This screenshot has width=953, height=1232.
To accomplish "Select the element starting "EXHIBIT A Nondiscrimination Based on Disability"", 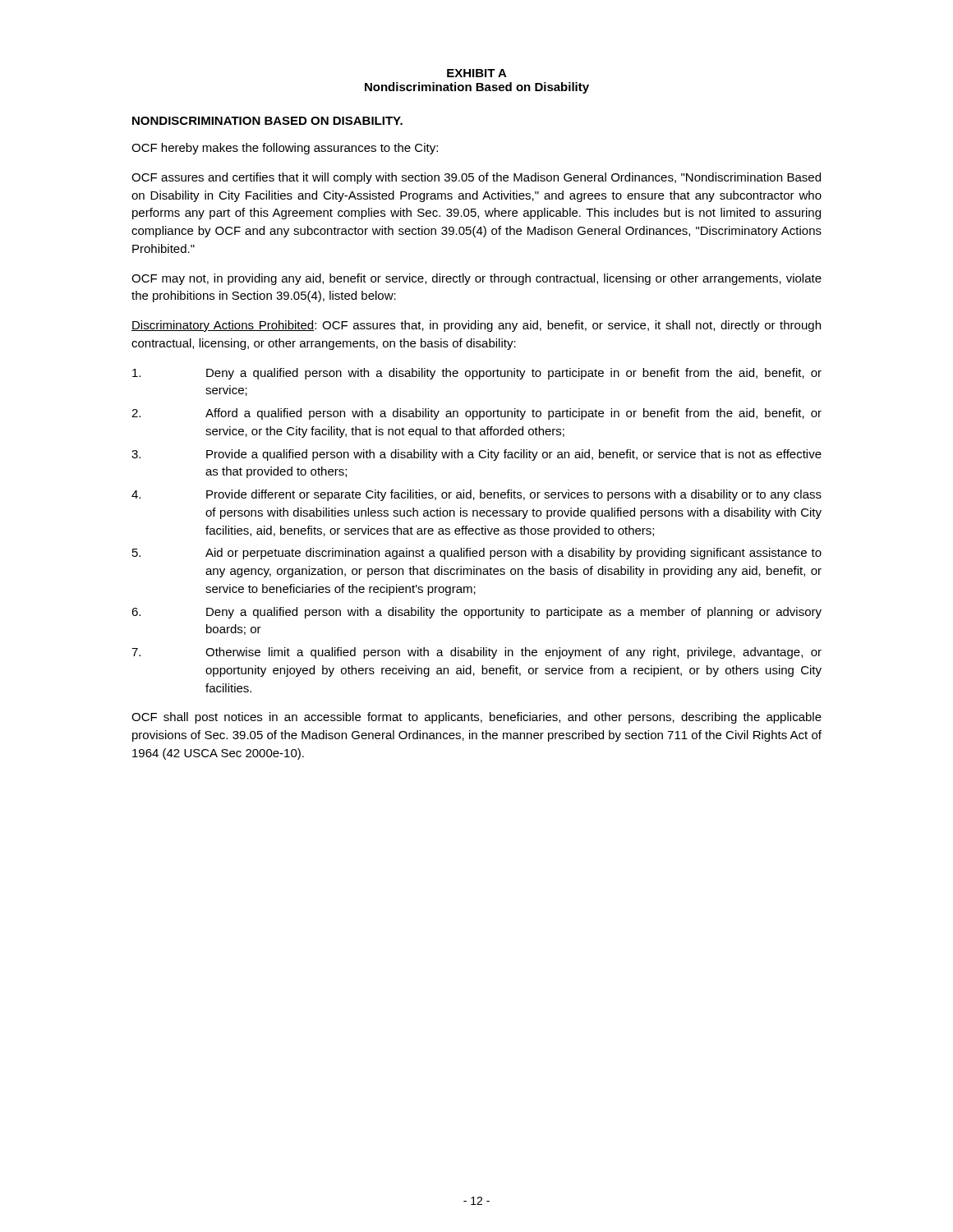I will pyautogui.click(x=476, y=80).
